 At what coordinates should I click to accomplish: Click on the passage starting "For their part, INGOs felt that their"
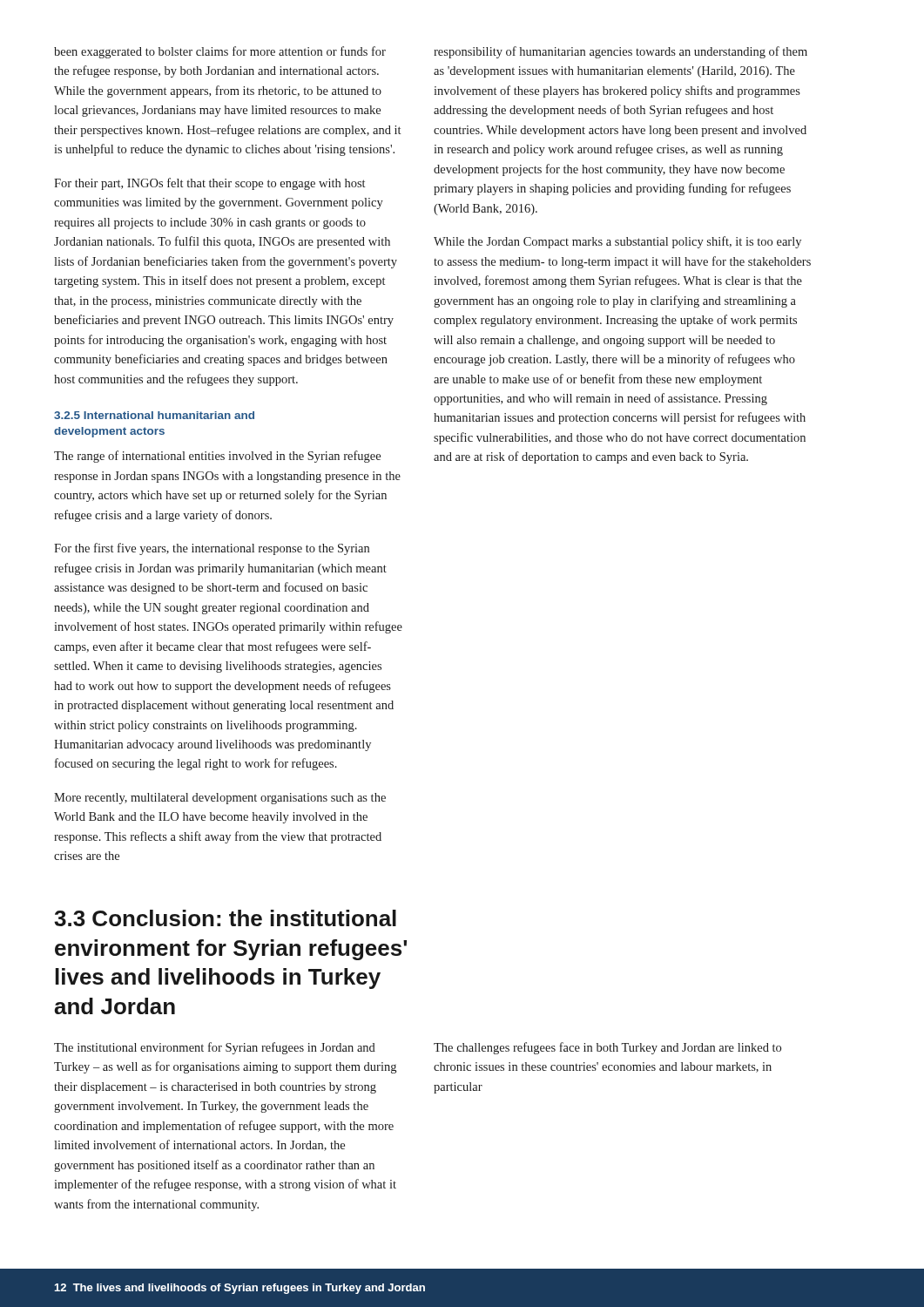click(228, 281)
